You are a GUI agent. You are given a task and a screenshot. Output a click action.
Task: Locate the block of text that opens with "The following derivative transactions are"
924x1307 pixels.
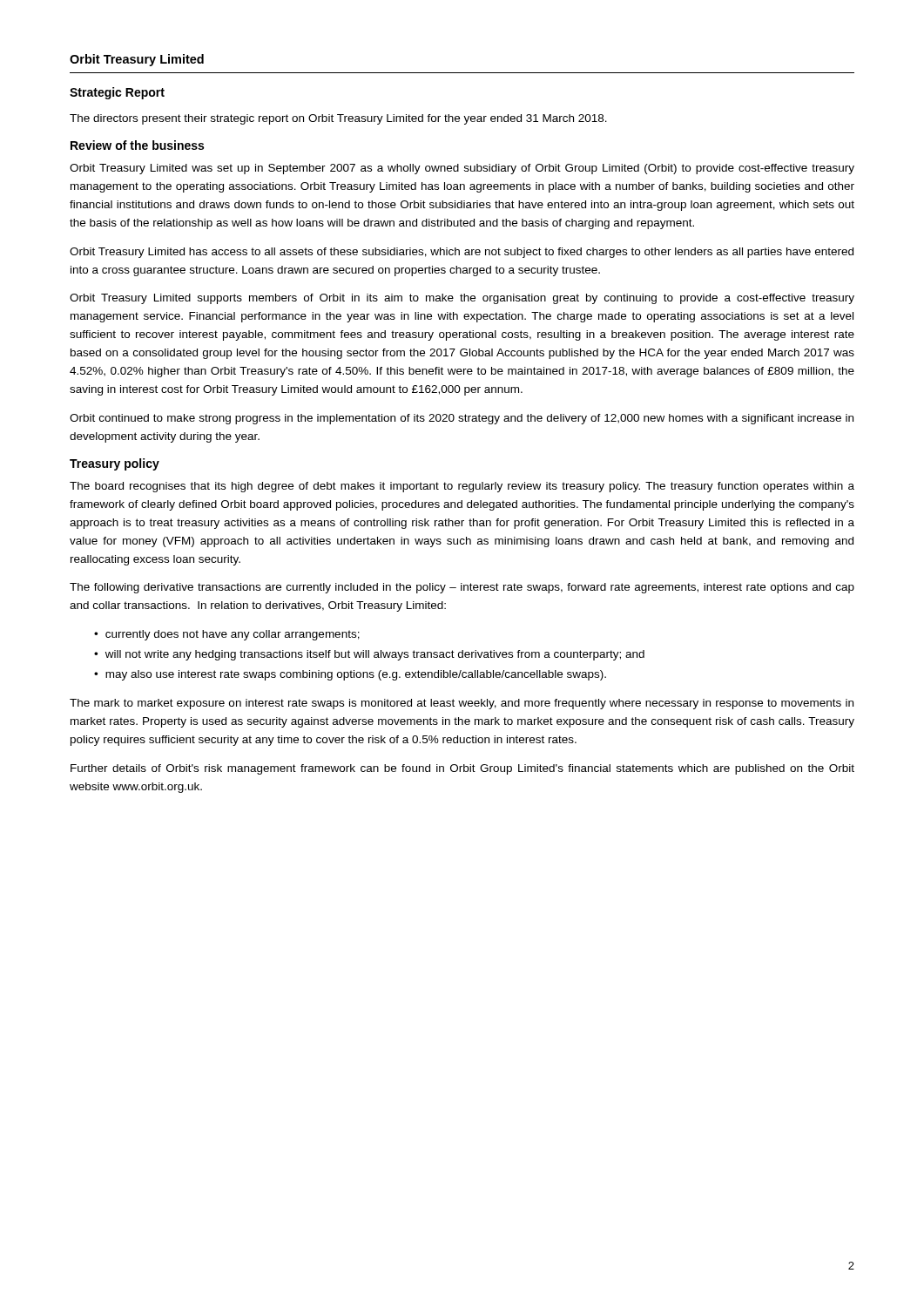(x=462, y=596)
